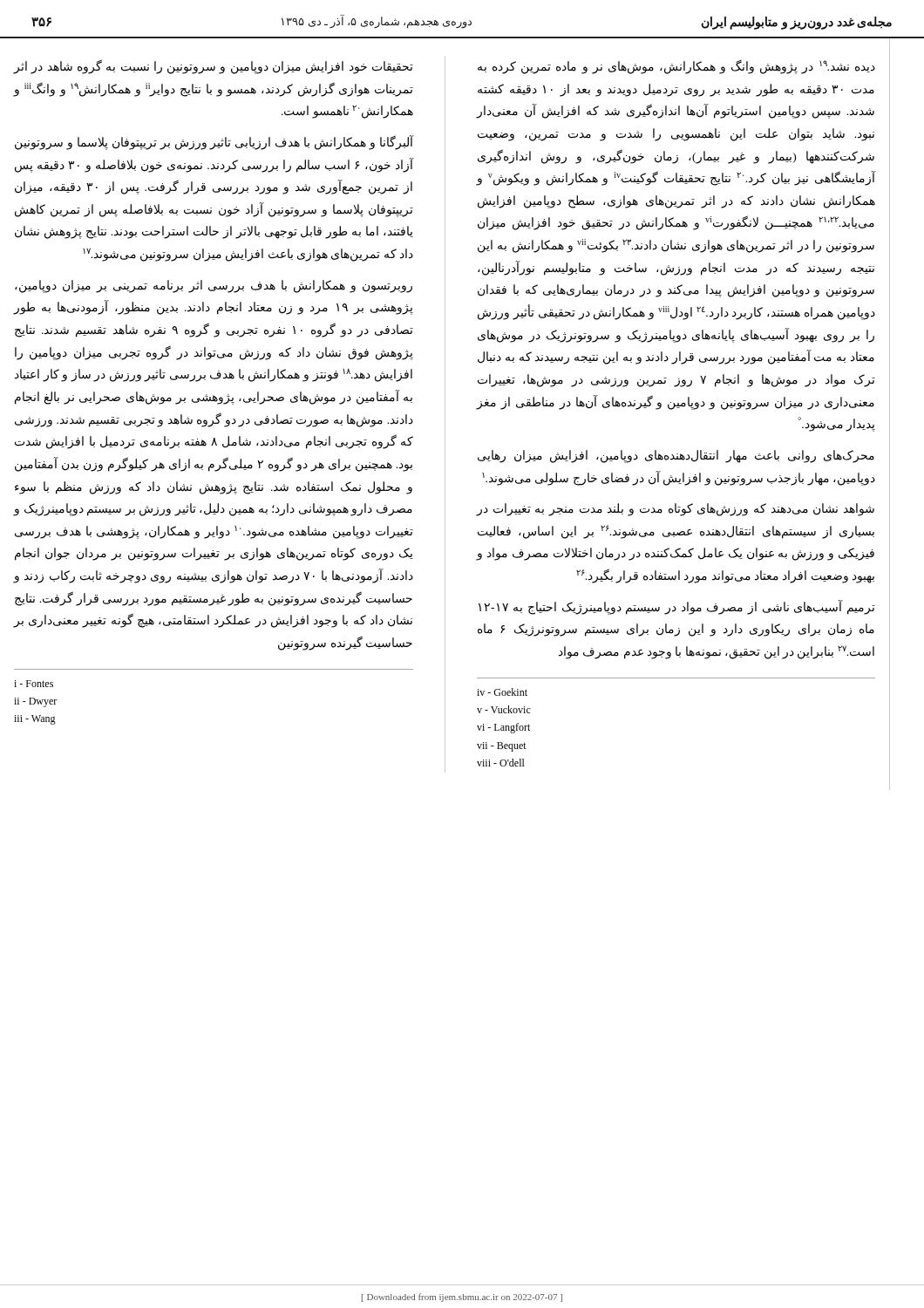Click on the text block that says "تحقیقات خود افزایش میزان دوپامین و سروتونین"
924x1308 pixels.
tap(214, 89)
